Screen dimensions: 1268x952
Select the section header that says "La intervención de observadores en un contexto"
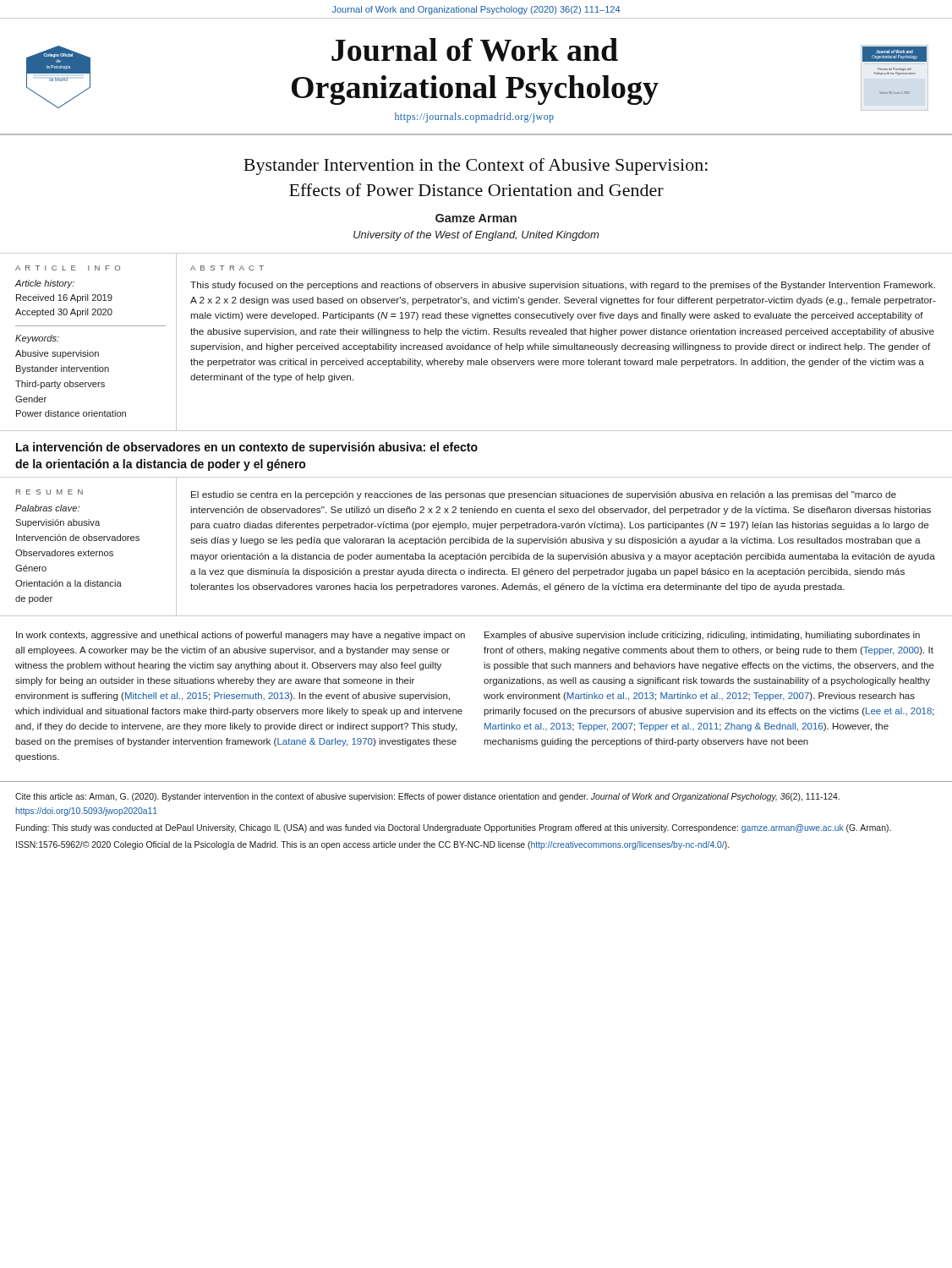pyautogui.click(x=246, y=456)
